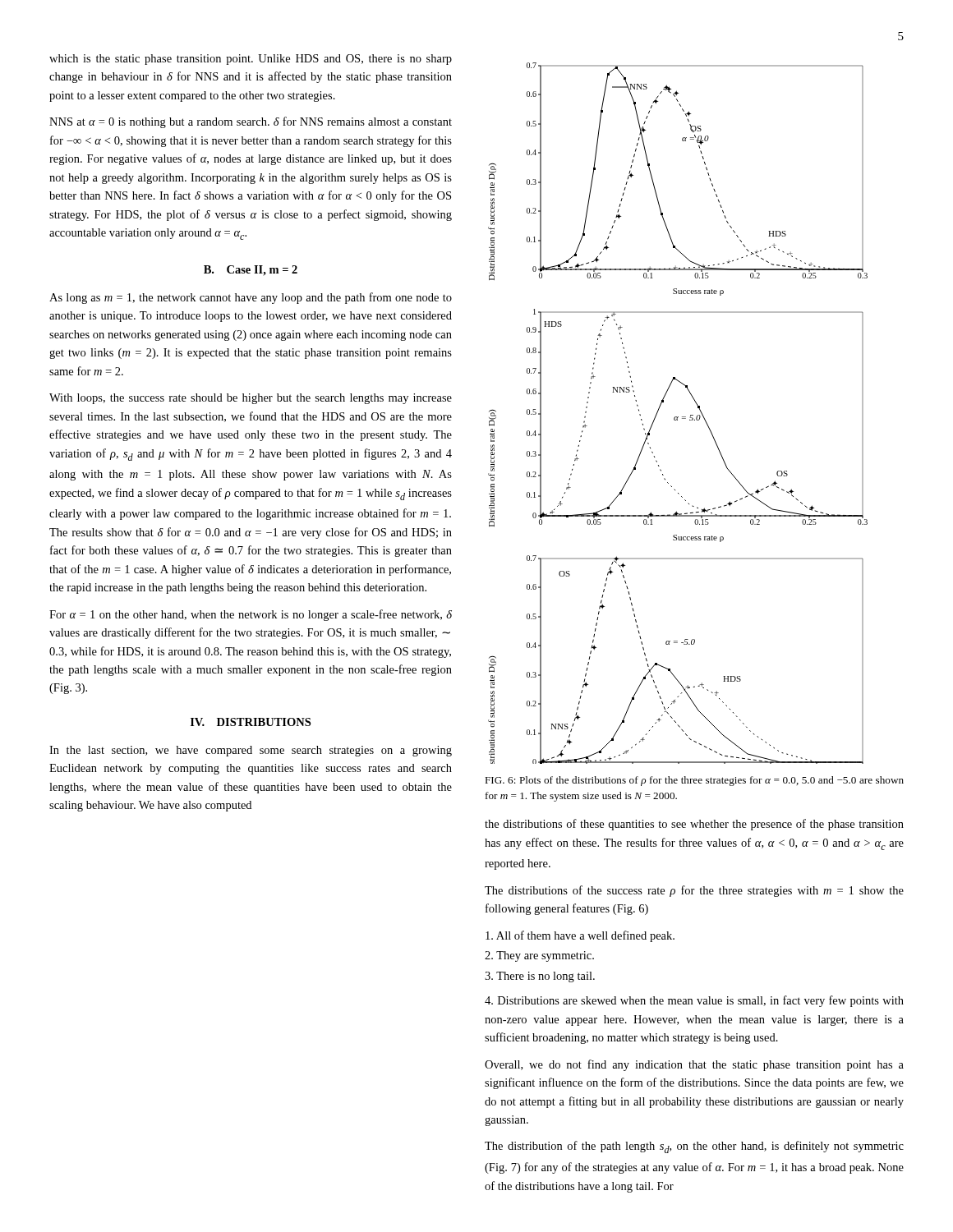Navigate to the text starting "IV. DISTRIBUTIONS"
The height and width of the screenshot is (1232, 953).
tap(251, 722)
